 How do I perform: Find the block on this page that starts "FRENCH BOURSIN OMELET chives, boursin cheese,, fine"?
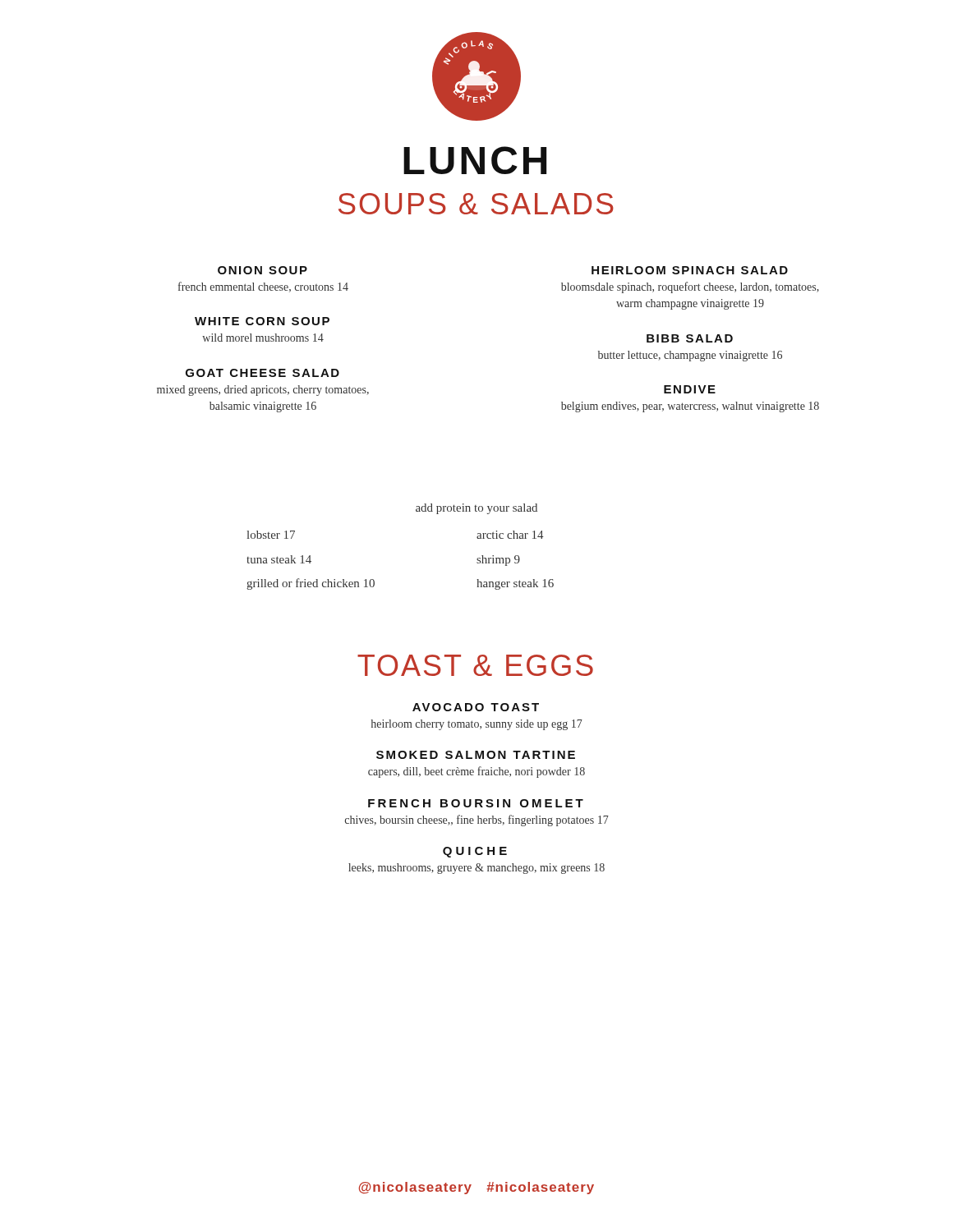coord(476,812)
